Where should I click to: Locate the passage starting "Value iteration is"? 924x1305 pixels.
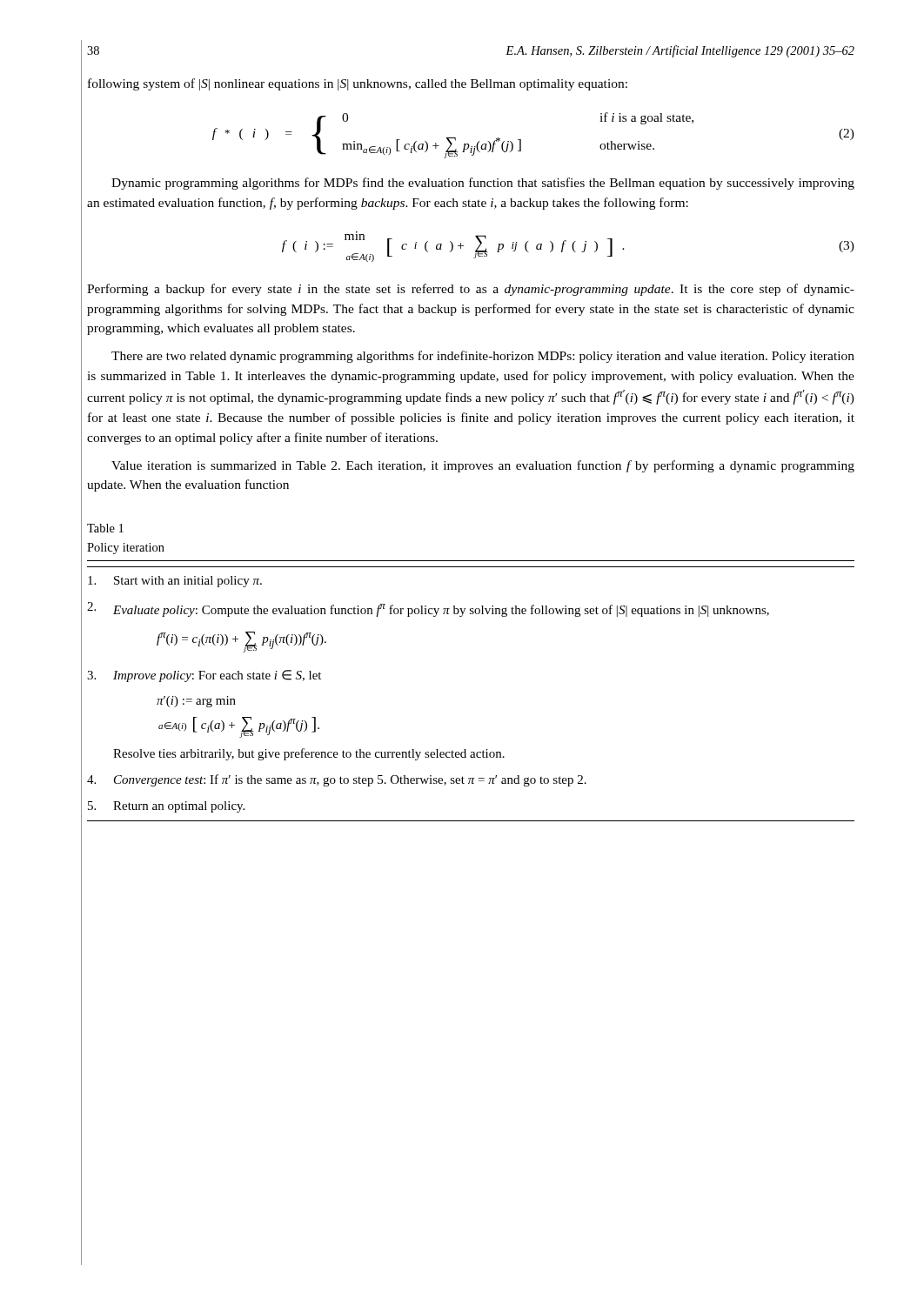(x=471, y=475)
